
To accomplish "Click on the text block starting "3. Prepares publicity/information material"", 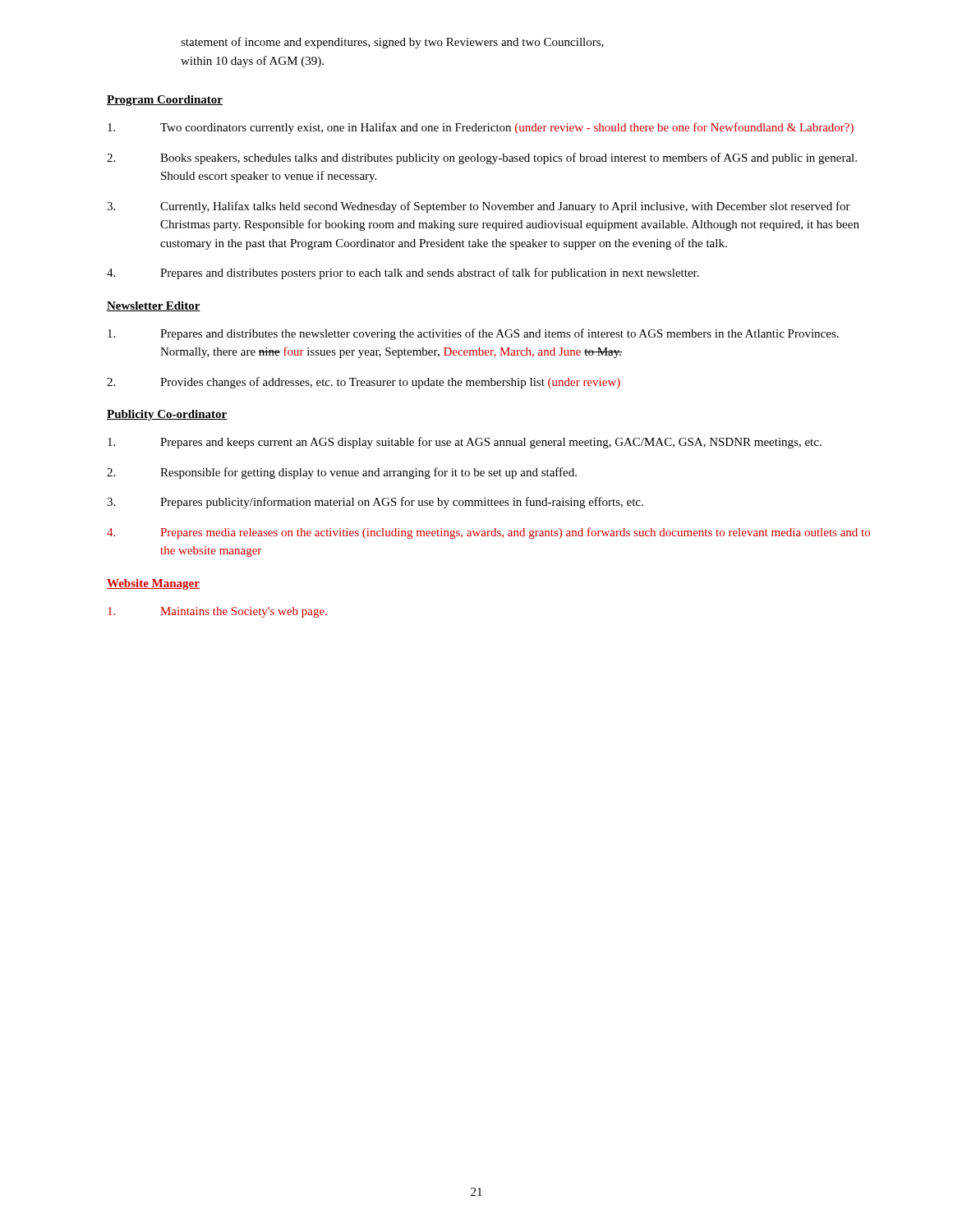I will point(489,502).
